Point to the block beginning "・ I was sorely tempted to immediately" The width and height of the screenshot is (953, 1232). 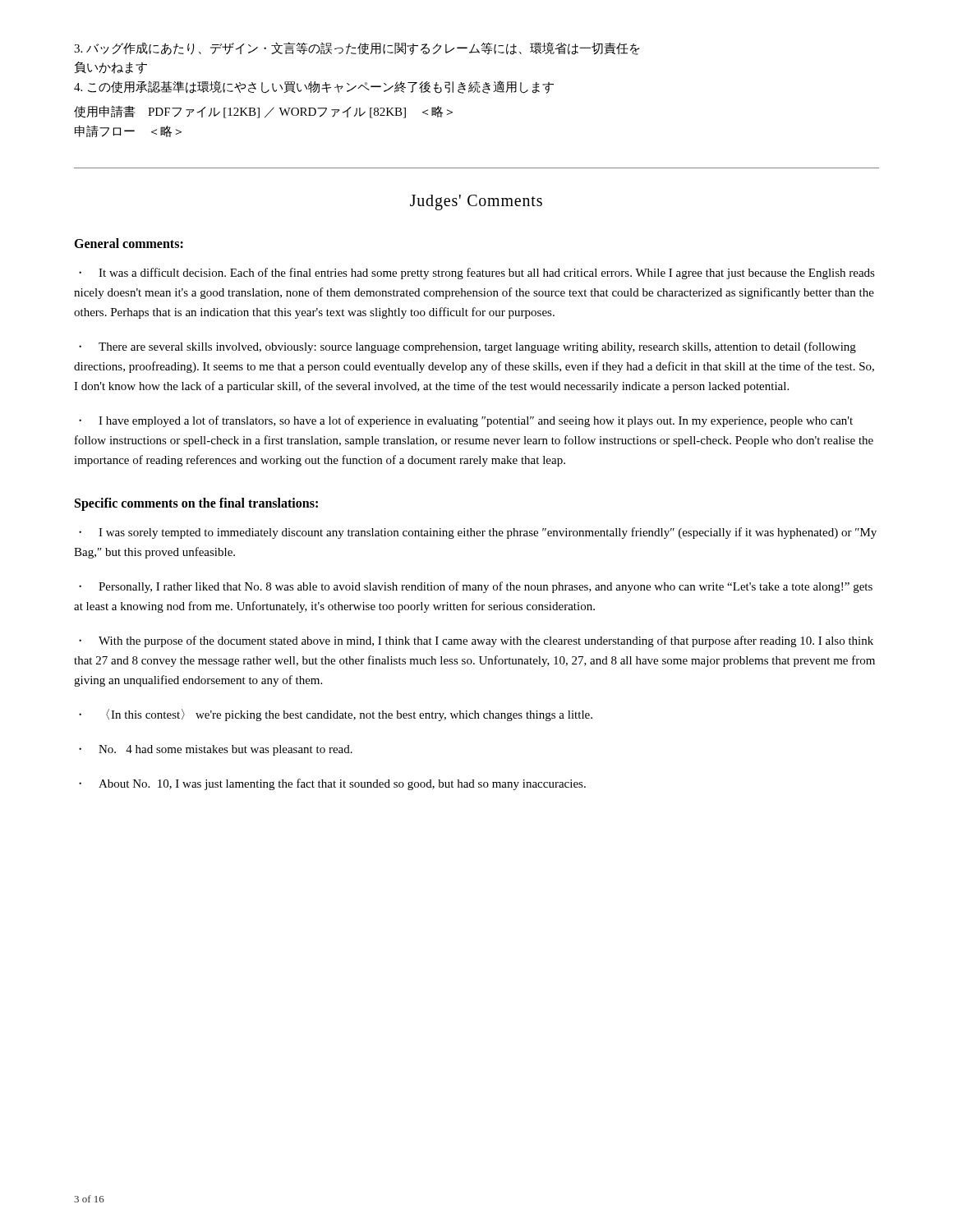coord(476,542)
